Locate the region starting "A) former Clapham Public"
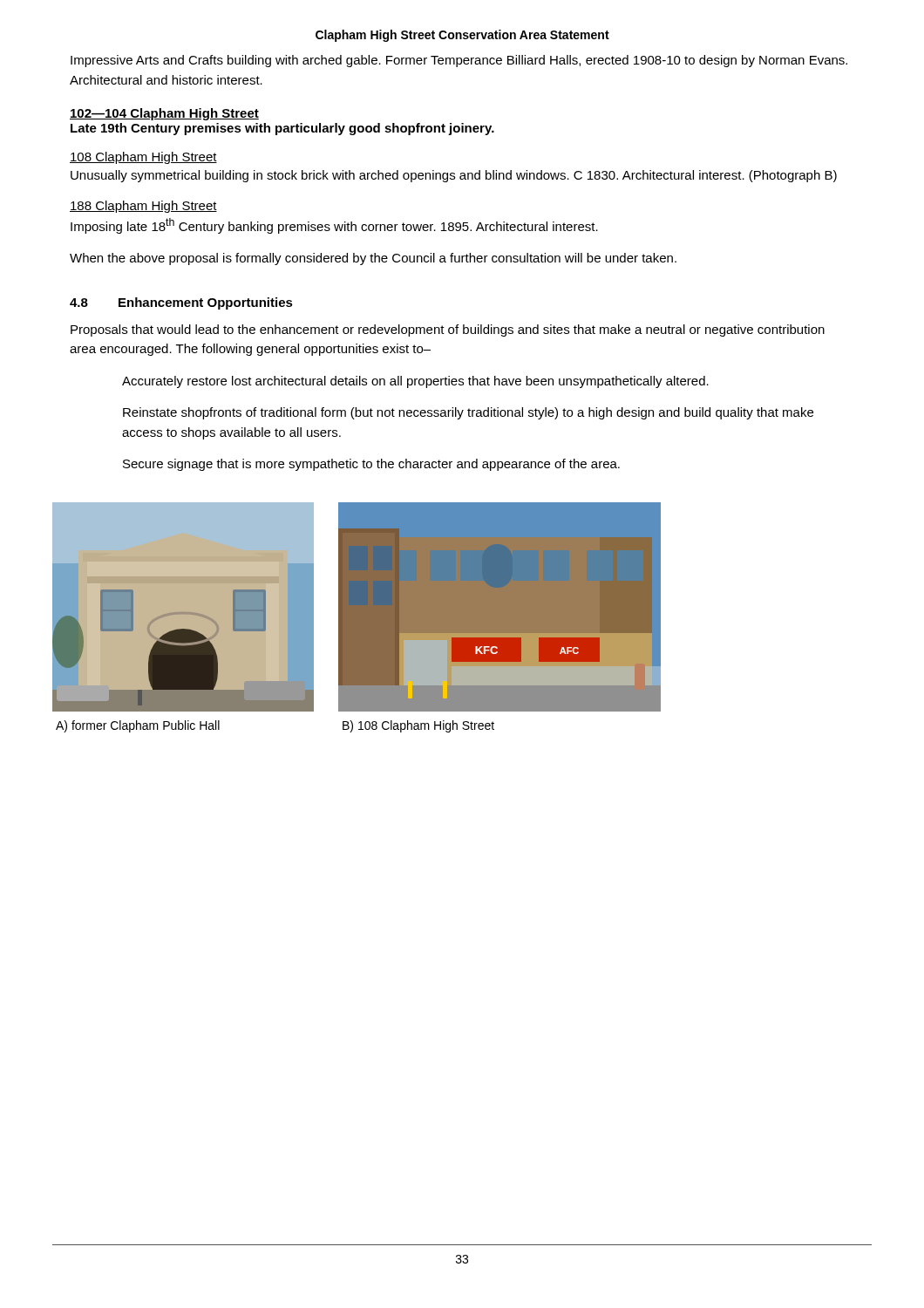This screenshot has width=924, height=1308. click(138, 725)
